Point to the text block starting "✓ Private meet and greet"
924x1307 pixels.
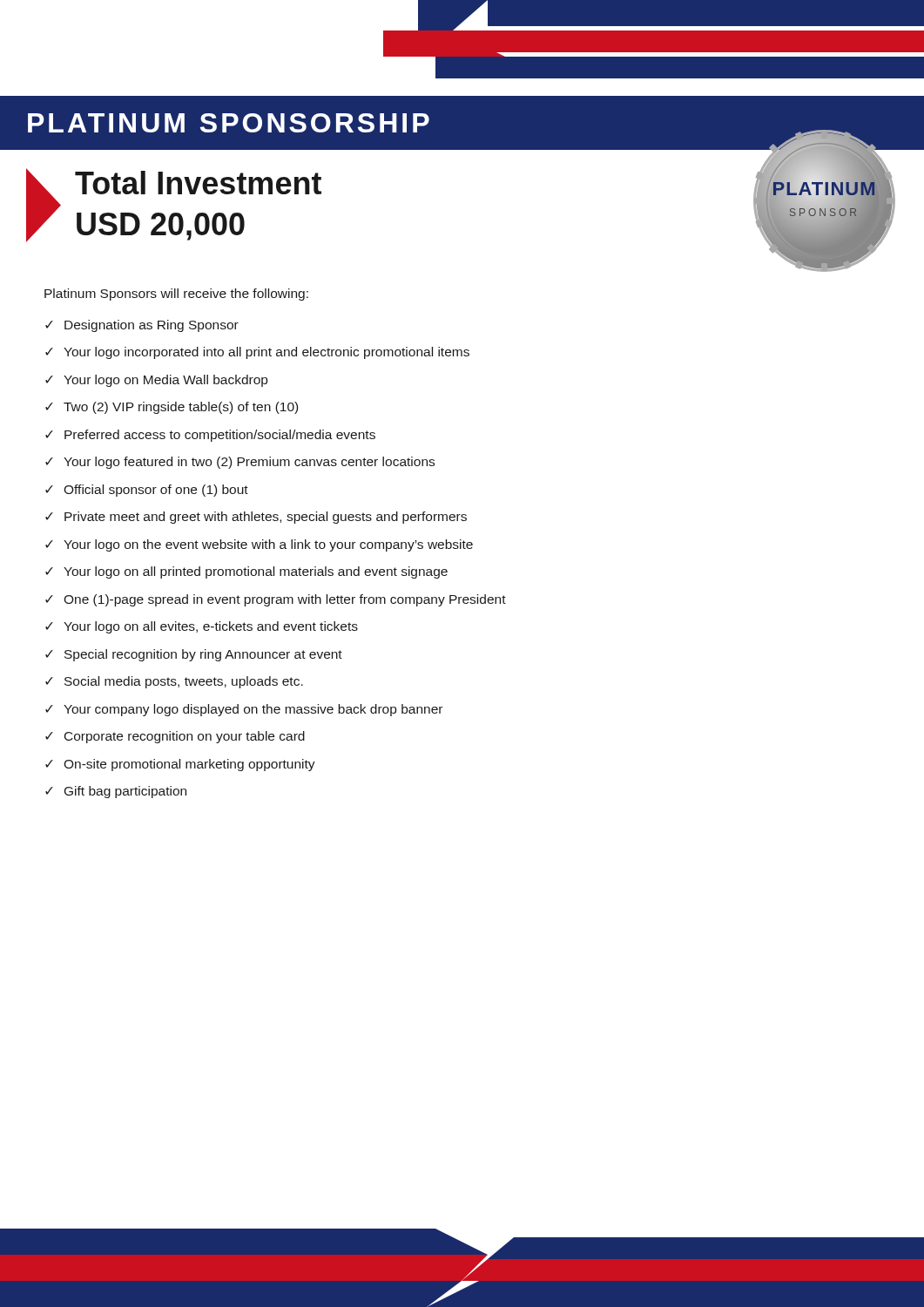[x=255, y=517]
